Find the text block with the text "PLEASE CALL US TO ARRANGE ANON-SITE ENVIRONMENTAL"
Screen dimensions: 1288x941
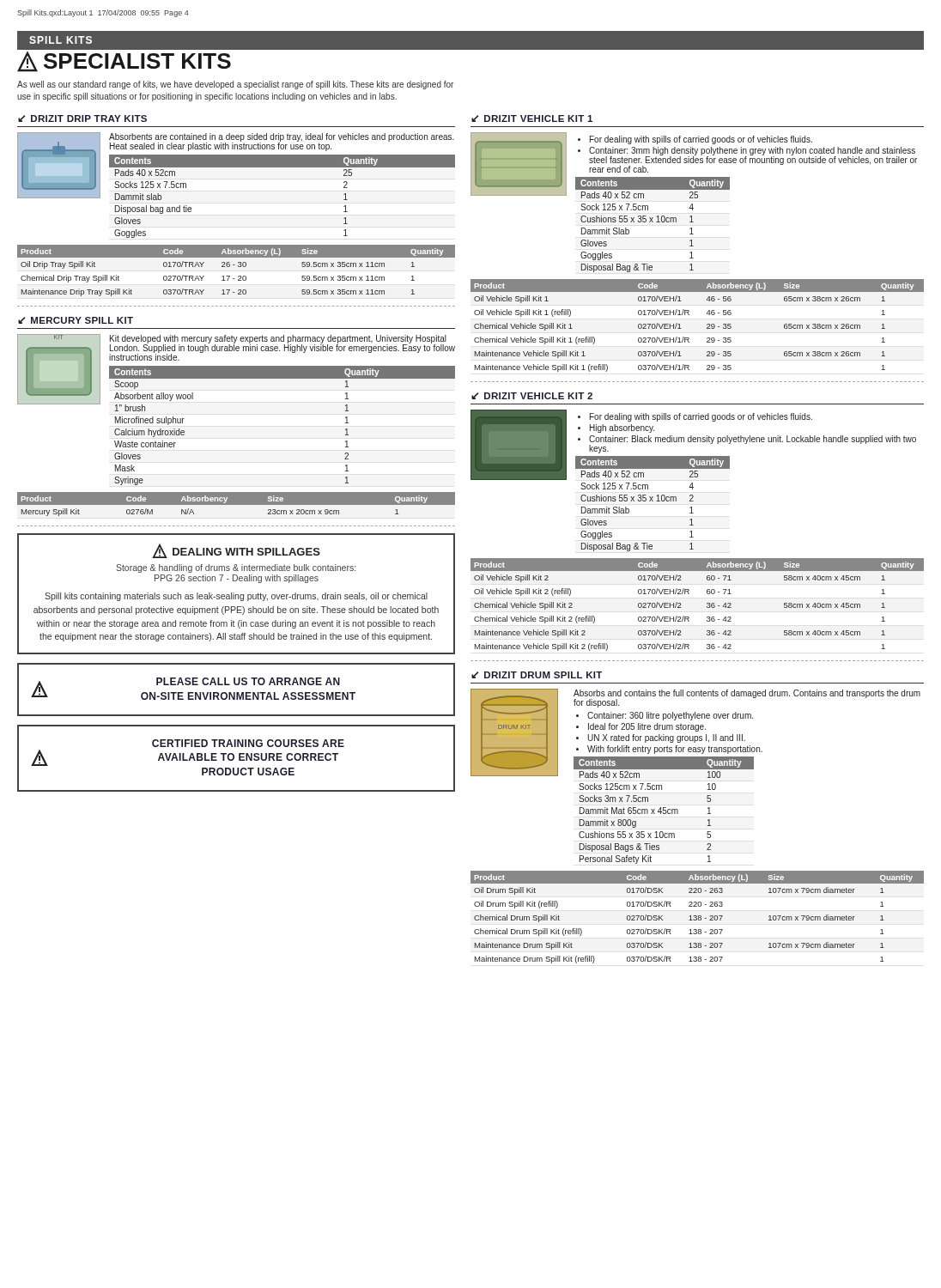point(248,689)
